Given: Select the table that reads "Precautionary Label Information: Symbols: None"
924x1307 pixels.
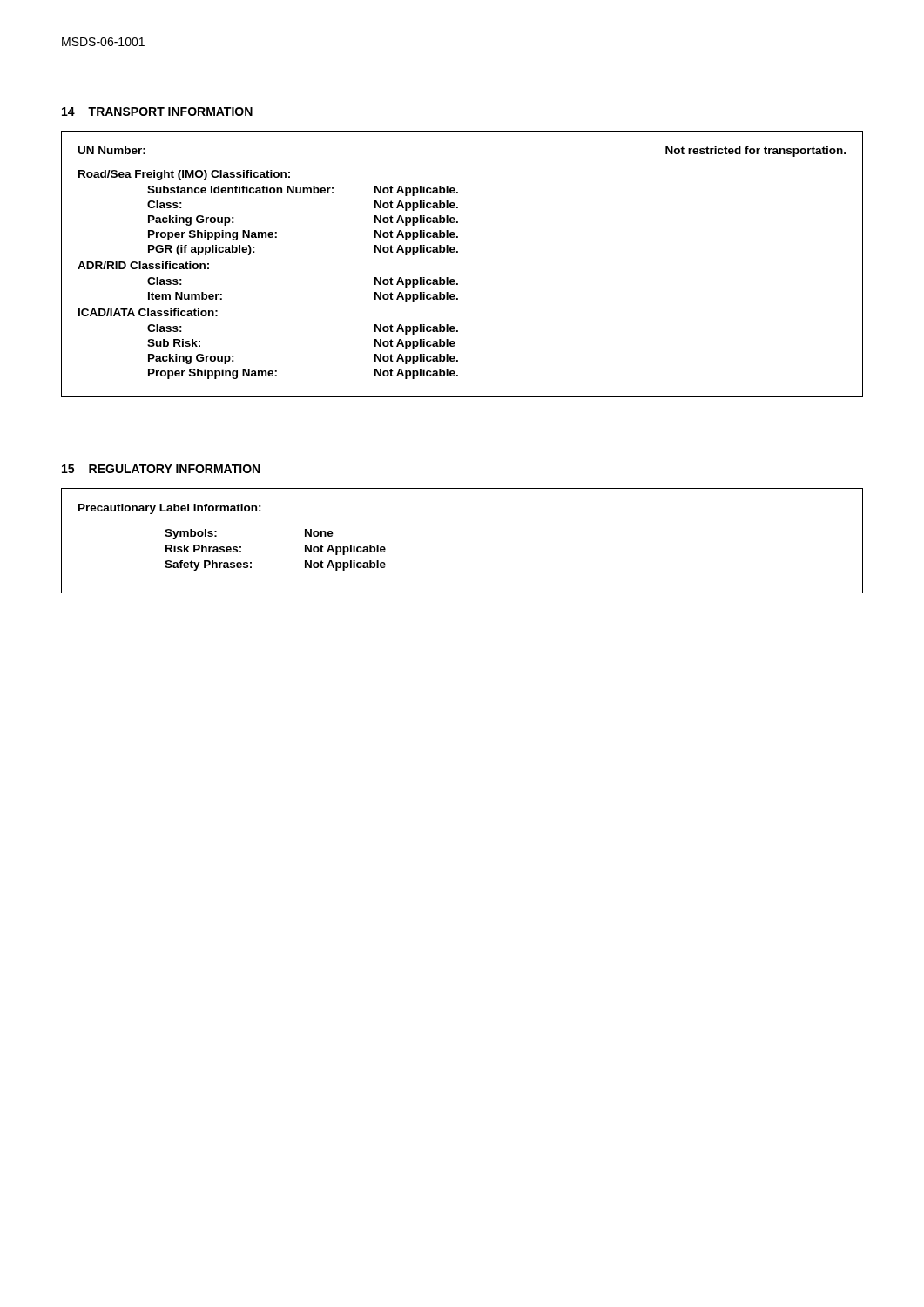Looking at the screenshot, I should click(462, 541).
